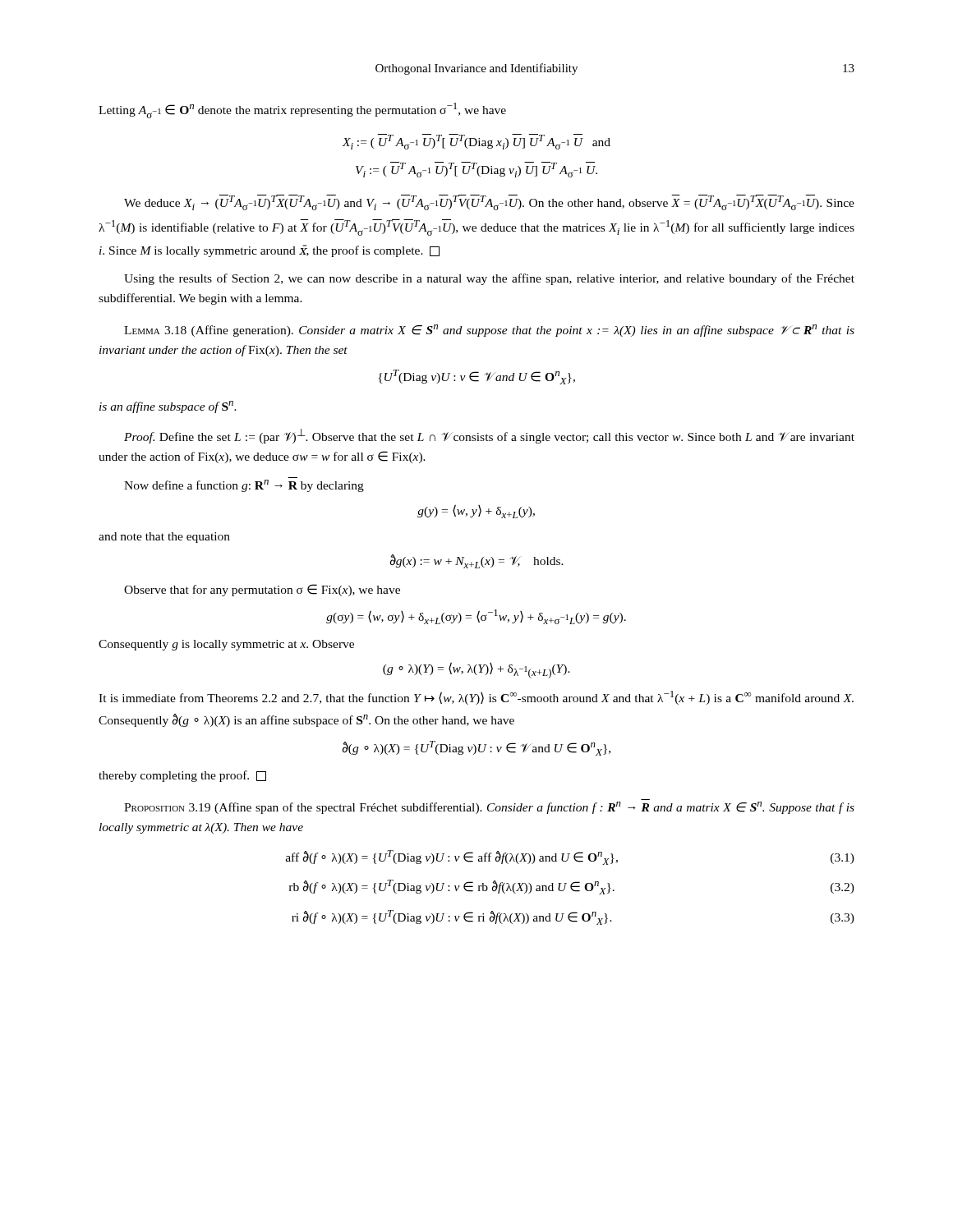Find the text block with the text "Using the results of Section 2,"

click(476, 288)
